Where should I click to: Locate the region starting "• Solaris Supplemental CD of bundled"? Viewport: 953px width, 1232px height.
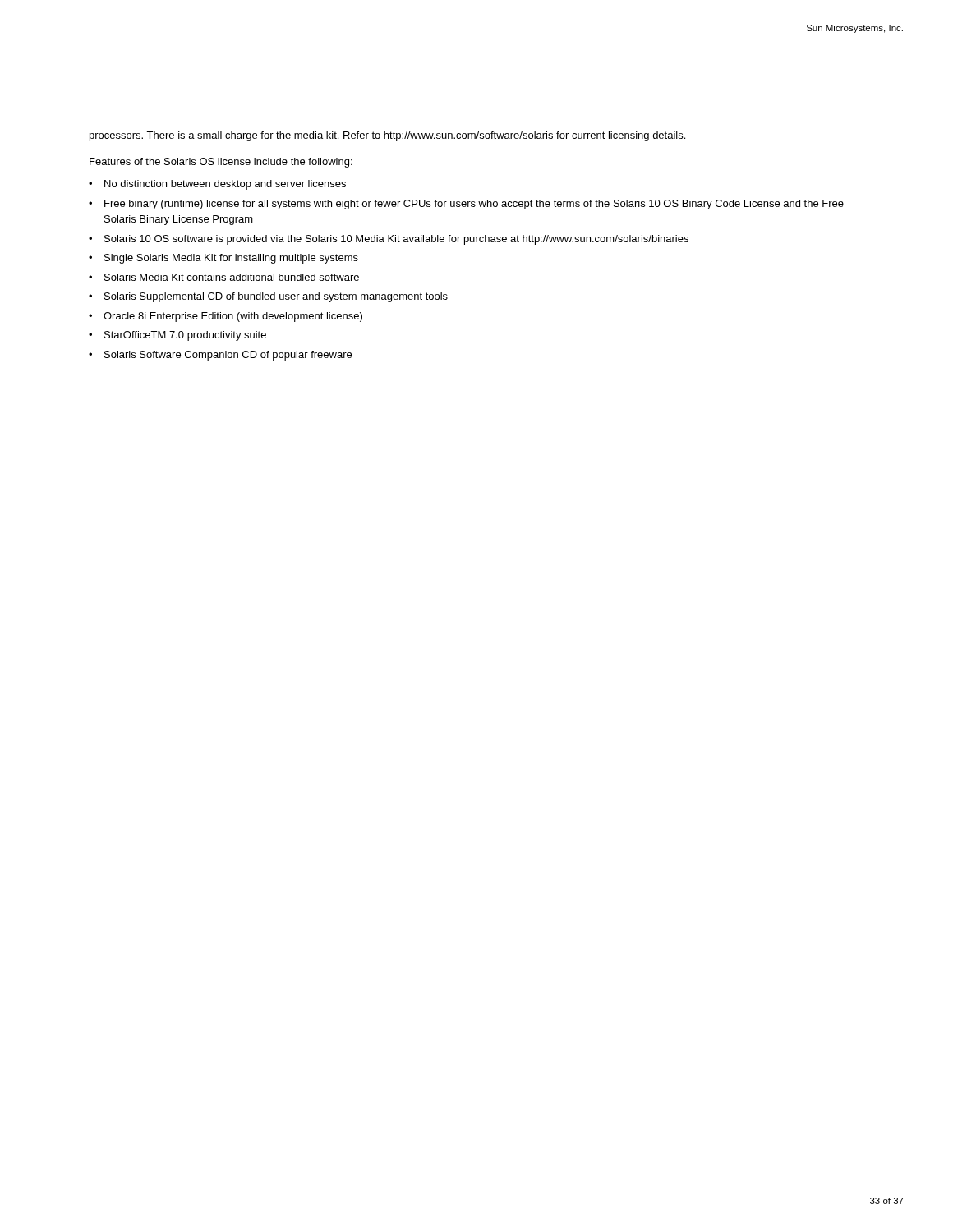click(268, 297)
